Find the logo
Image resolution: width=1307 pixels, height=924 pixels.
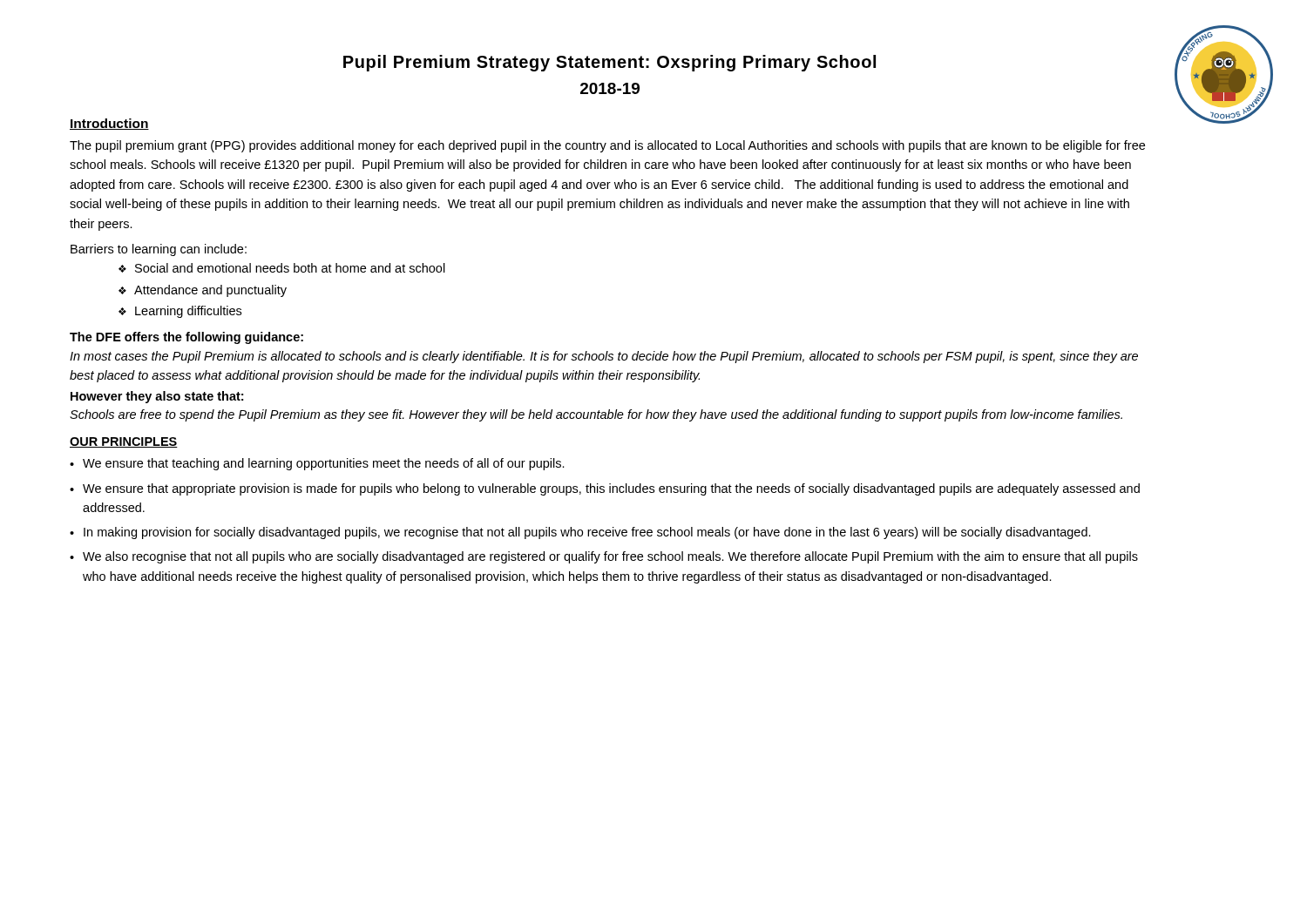1224,74
